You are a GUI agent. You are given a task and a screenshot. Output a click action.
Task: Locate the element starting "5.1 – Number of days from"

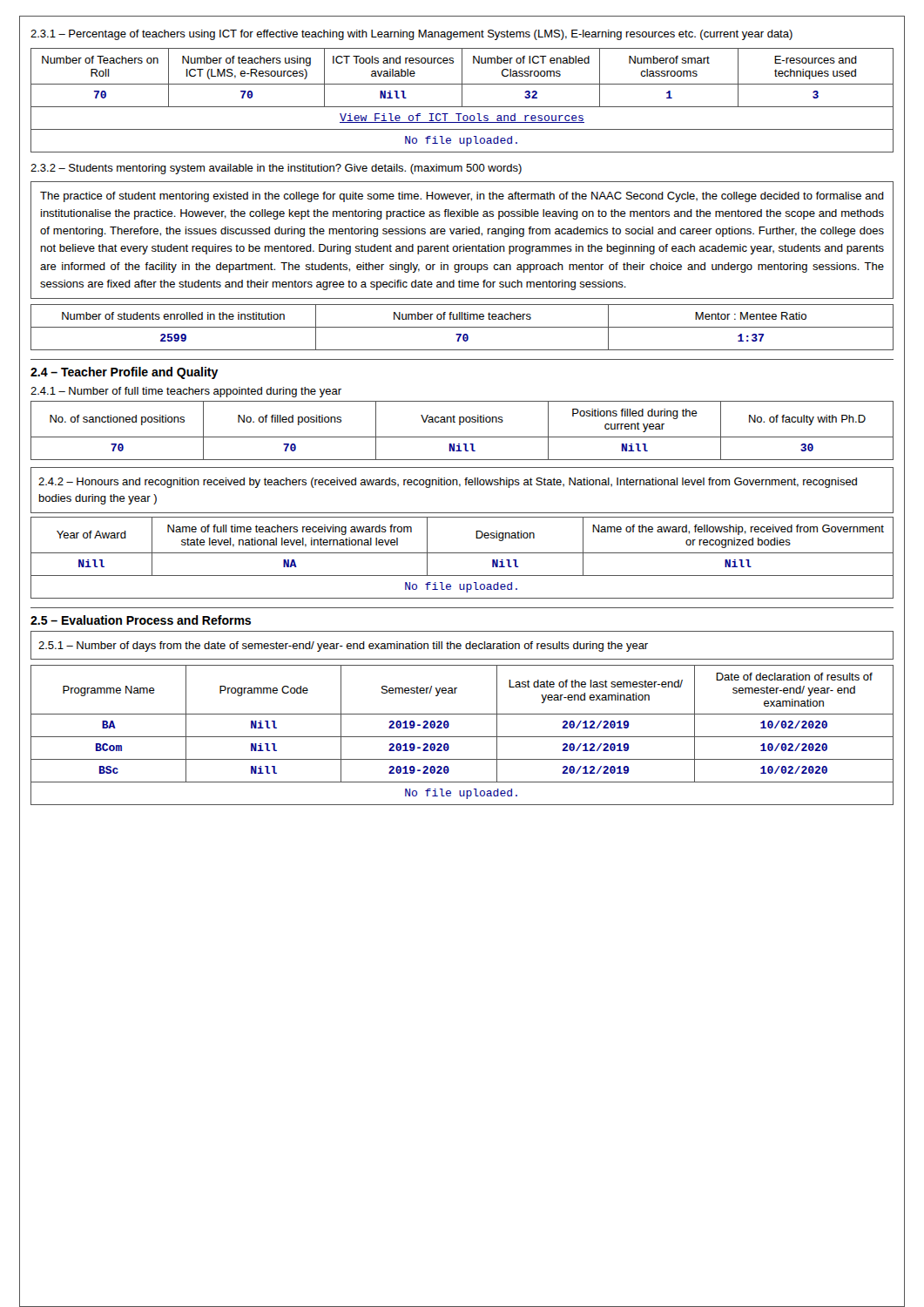pyautogui.click(x=343, y=645)
